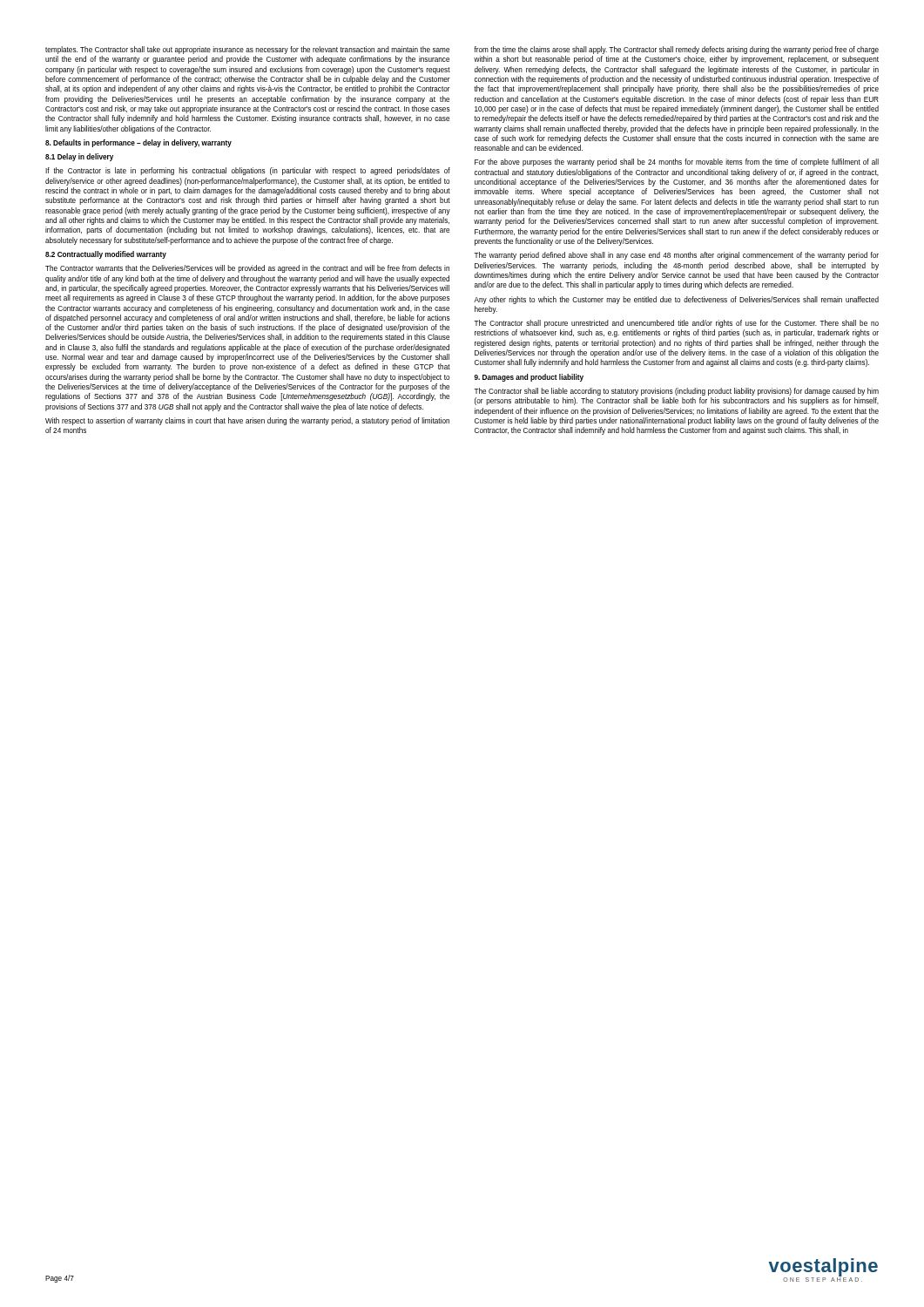The width and height of the screenshot is (924, 1307).
Task: Find the block on this page that starts "from the time the claims arose shall"
Action: pyautogui.click(x=676, y=207)
